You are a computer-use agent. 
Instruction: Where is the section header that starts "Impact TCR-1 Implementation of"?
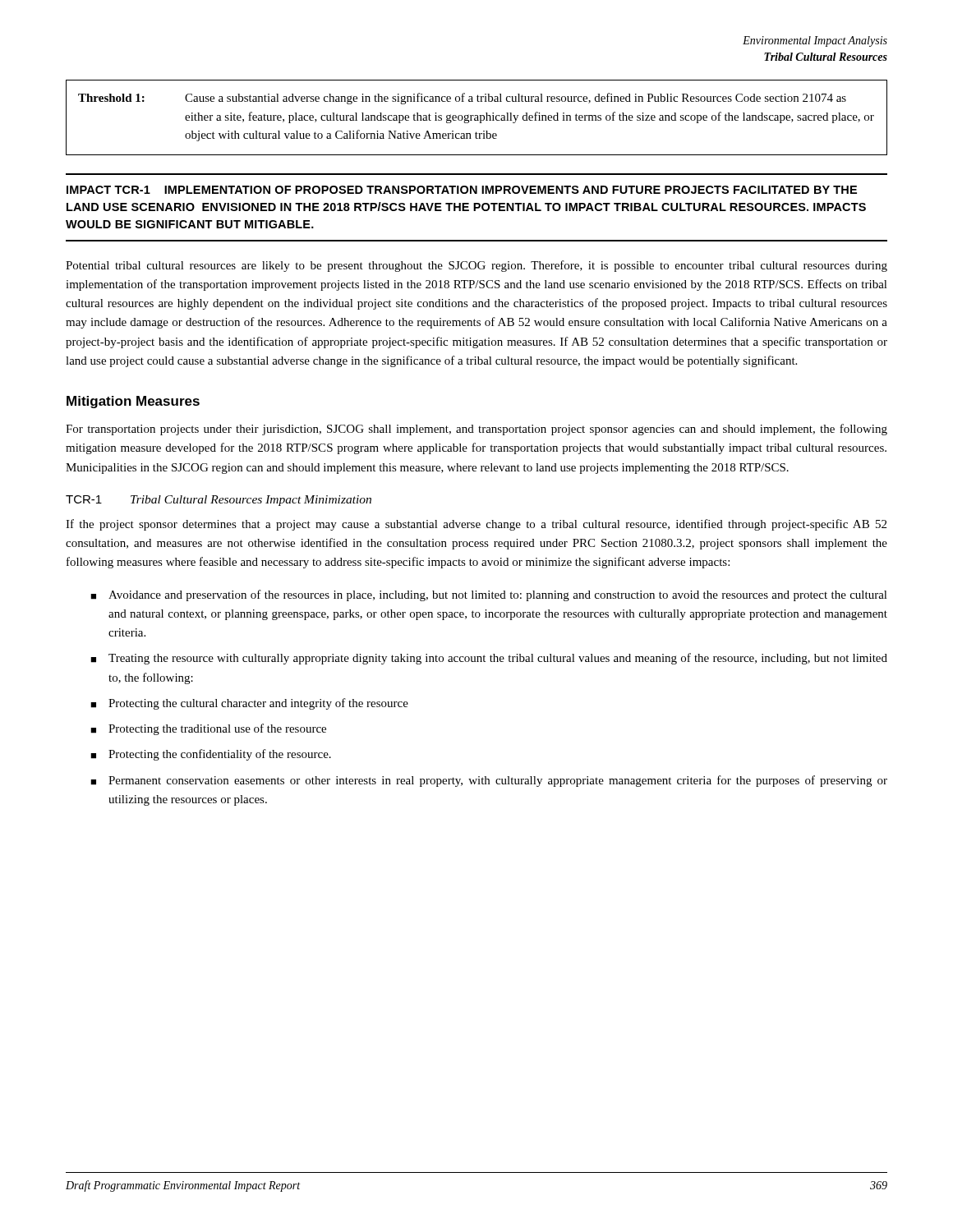[x=466, y=207]
